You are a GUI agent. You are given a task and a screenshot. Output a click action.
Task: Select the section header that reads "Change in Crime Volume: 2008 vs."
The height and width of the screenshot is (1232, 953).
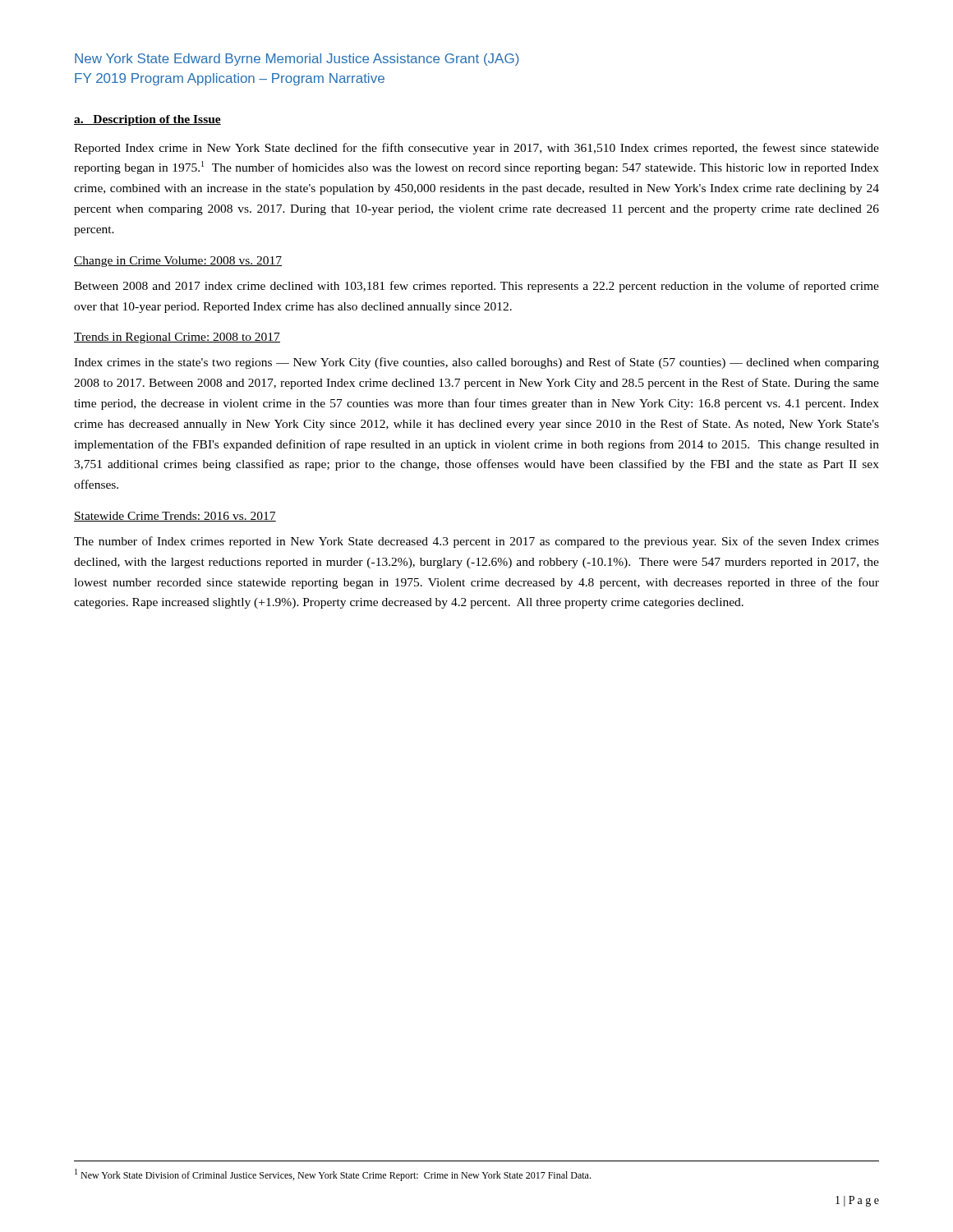pos(178,260)
